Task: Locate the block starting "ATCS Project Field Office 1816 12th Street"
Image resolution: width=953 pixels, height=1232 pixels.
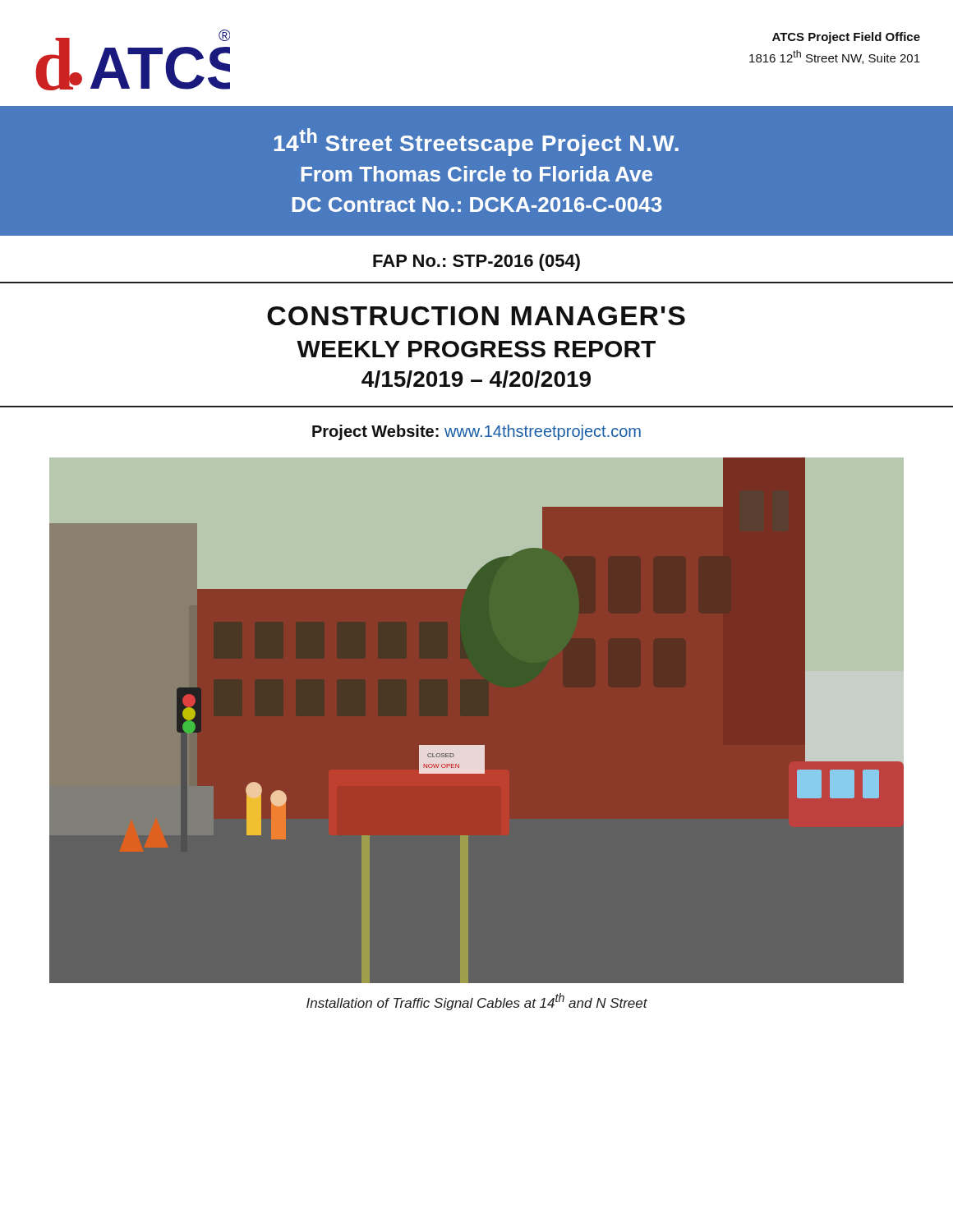Action: [834, 48]
